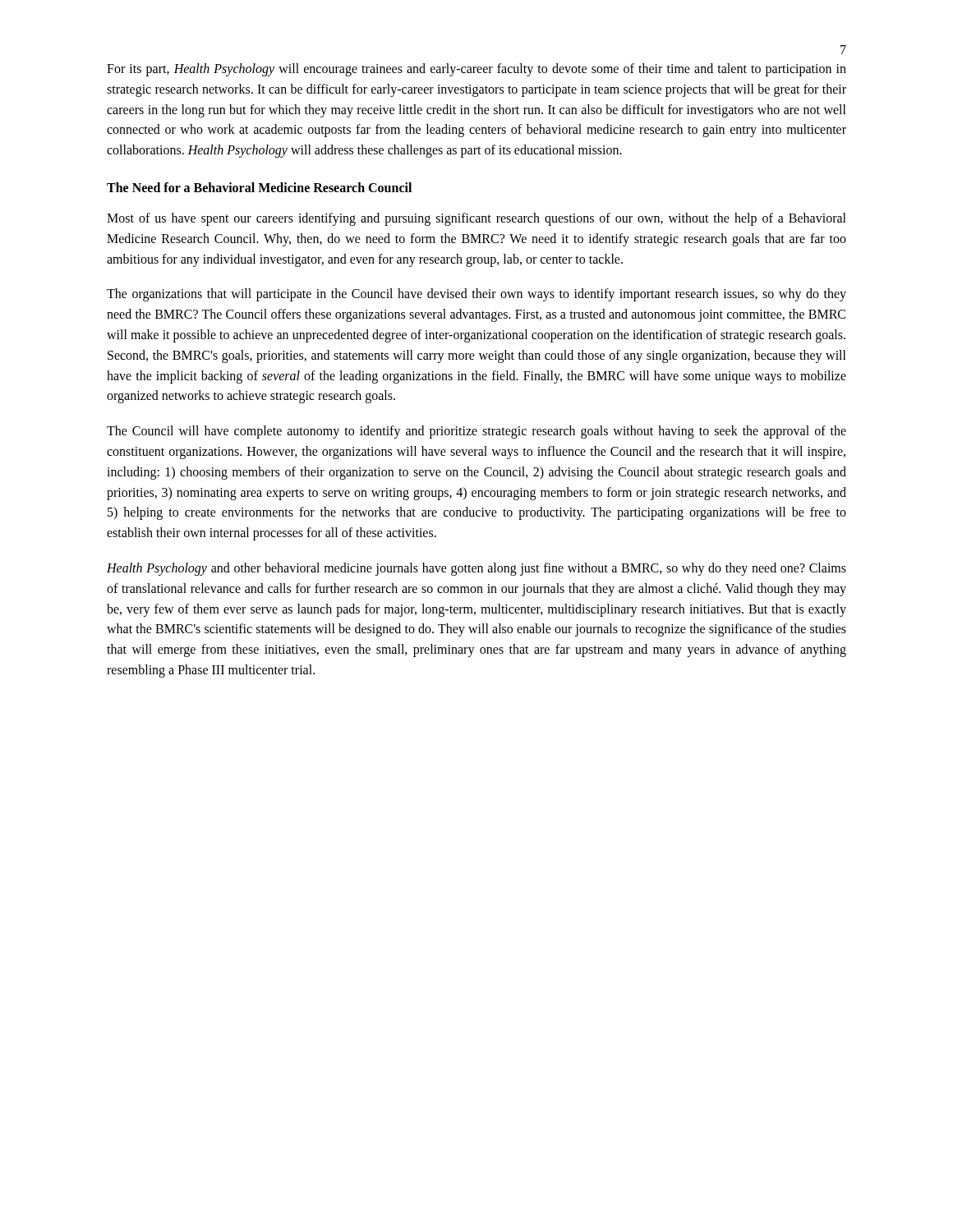Where is the passage that starts "The organizations that"?

(476, 345)
